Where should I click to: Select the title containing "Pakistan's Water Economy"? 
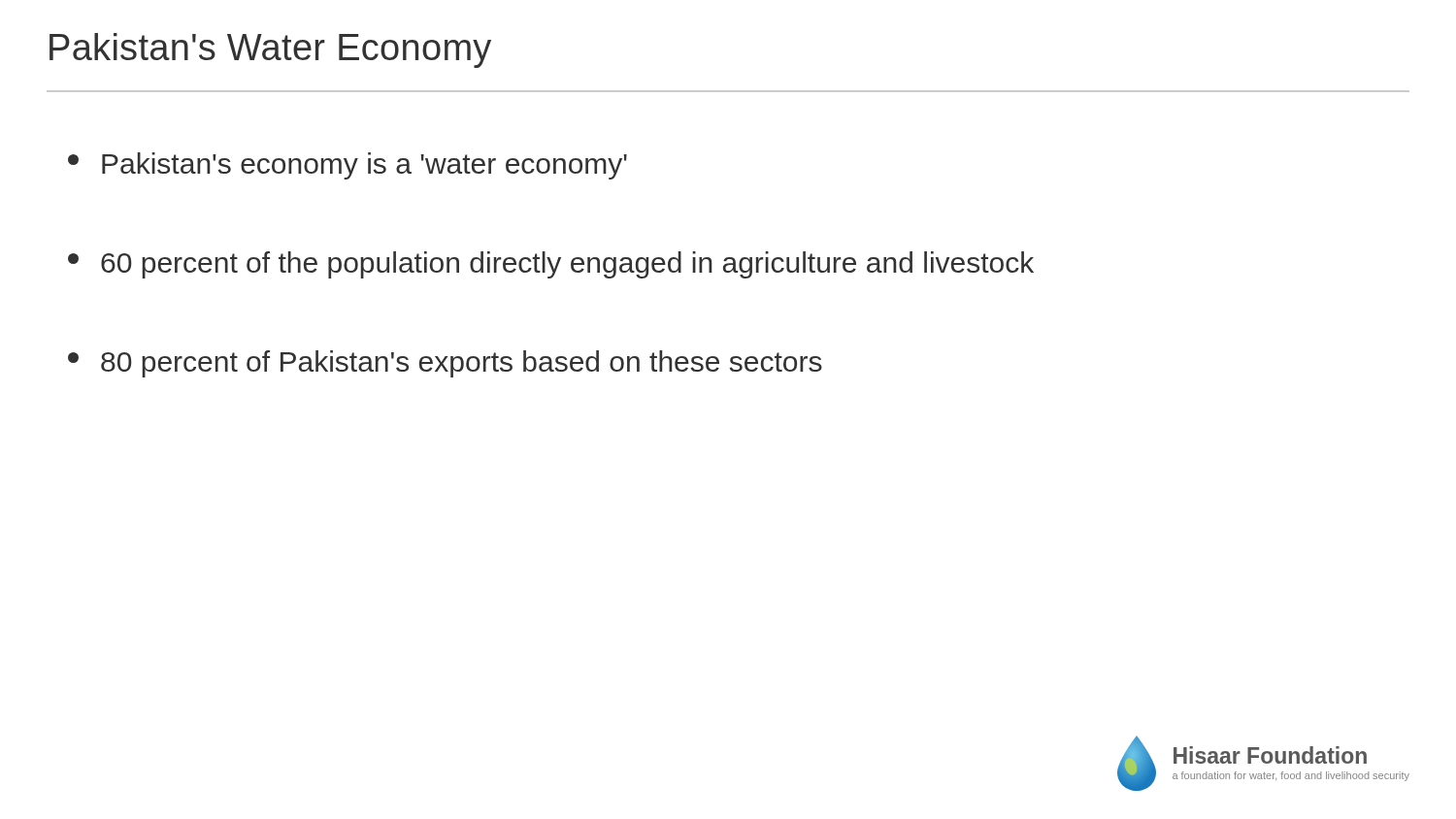tap(269, 48)
